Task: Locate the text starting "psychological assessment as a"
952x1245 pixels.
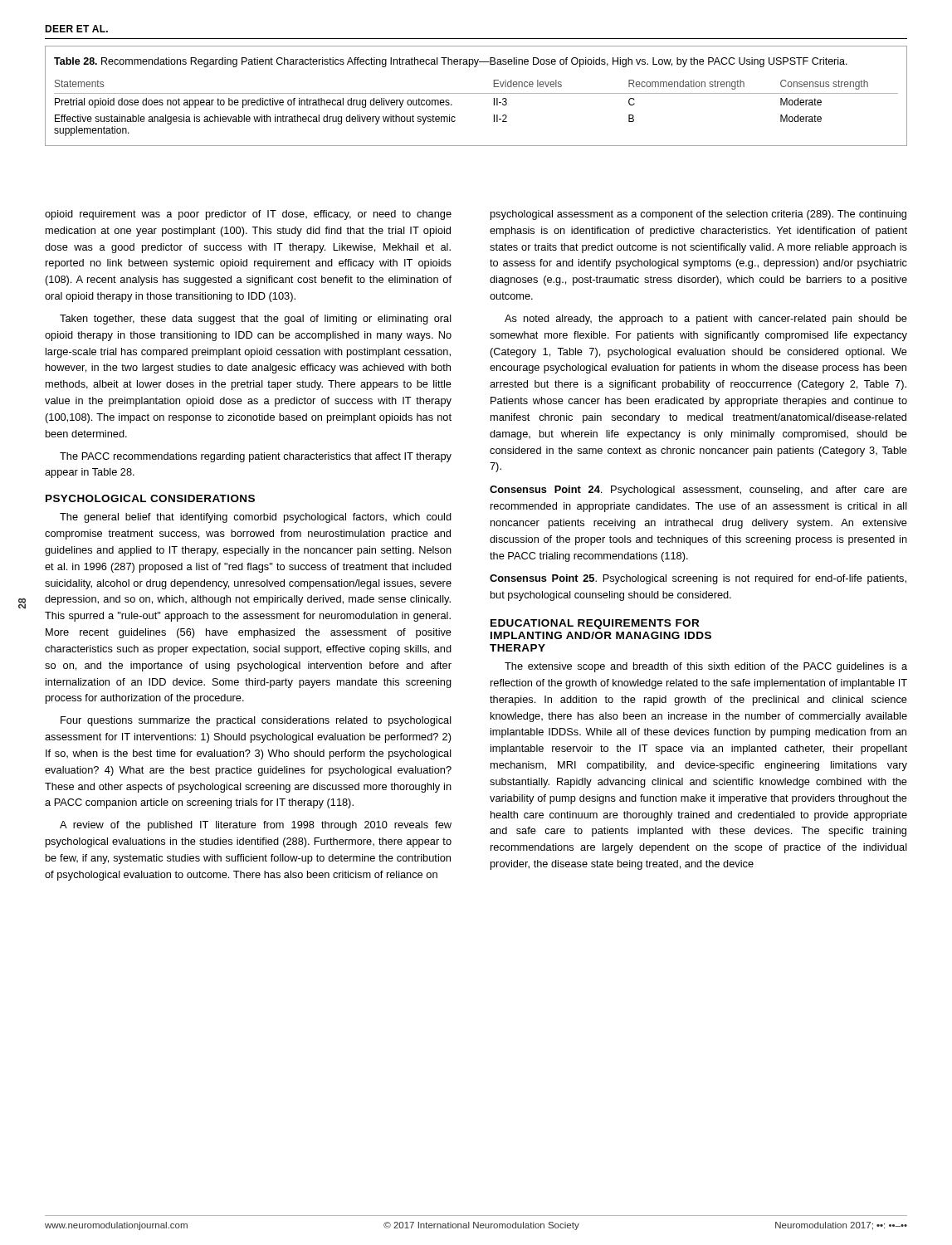Action: click(x=698, y=340)
